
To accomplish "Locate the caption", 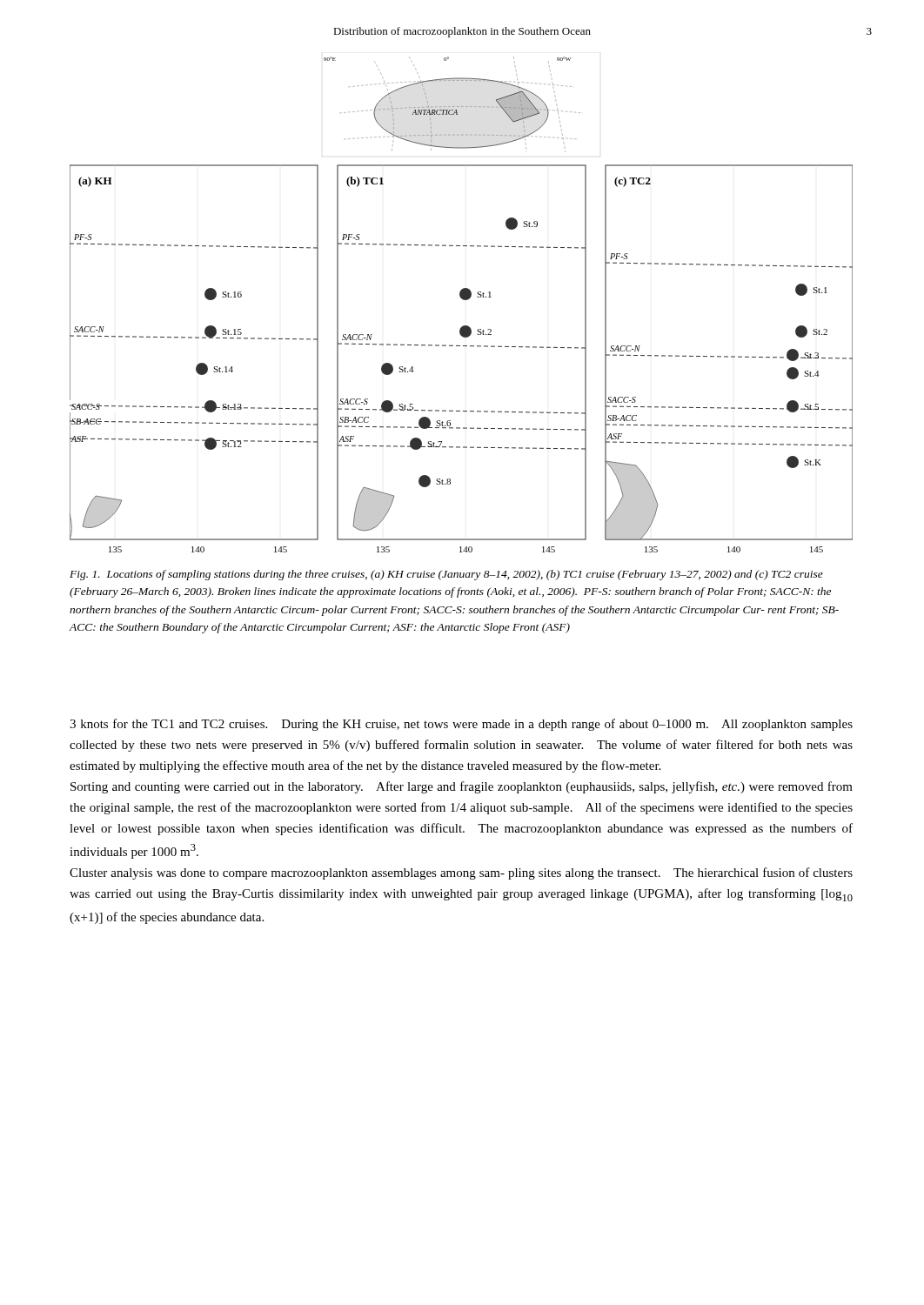I will (x=454, y=600).
